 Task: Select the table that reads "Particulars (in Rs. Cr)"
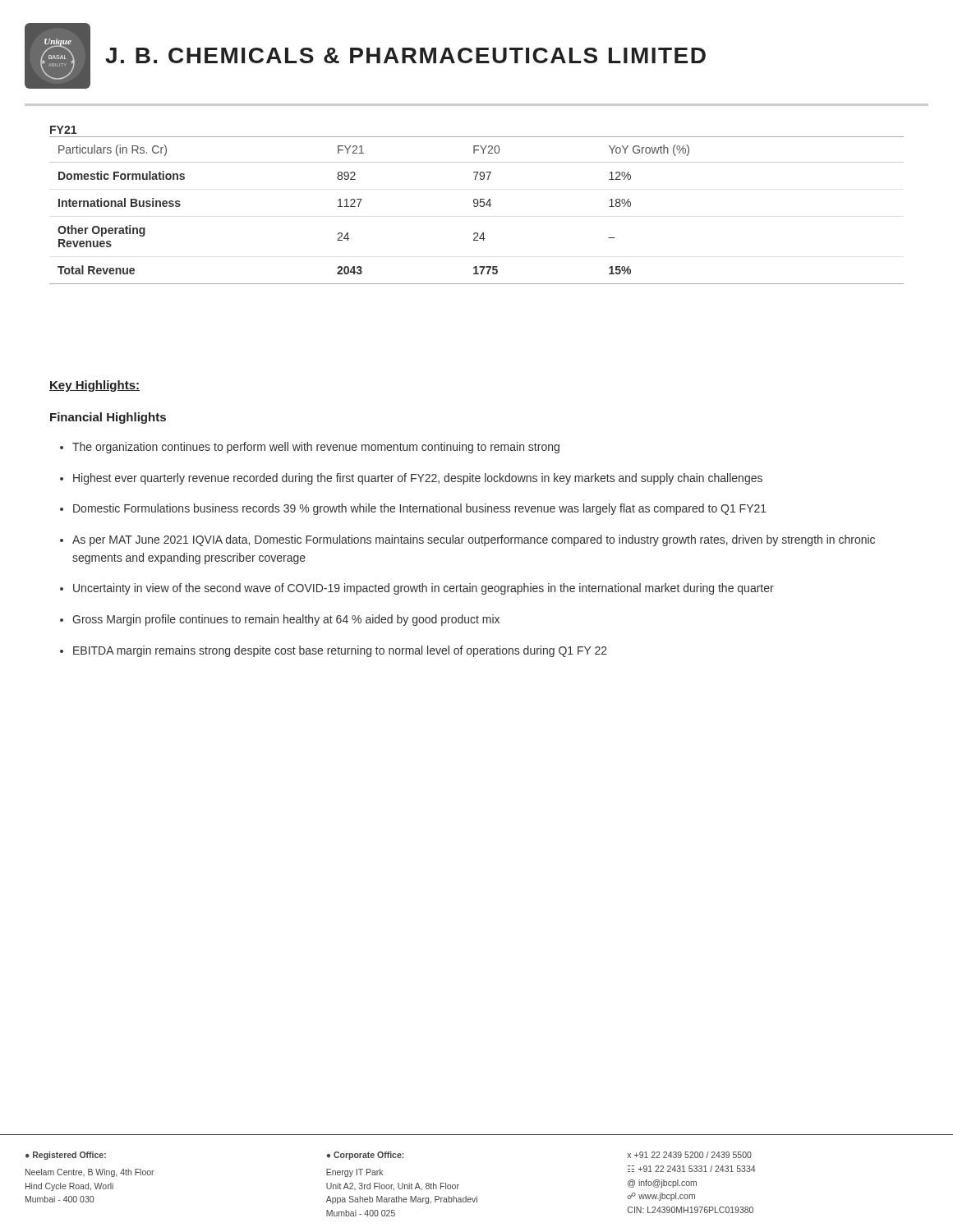click(476, 210)
